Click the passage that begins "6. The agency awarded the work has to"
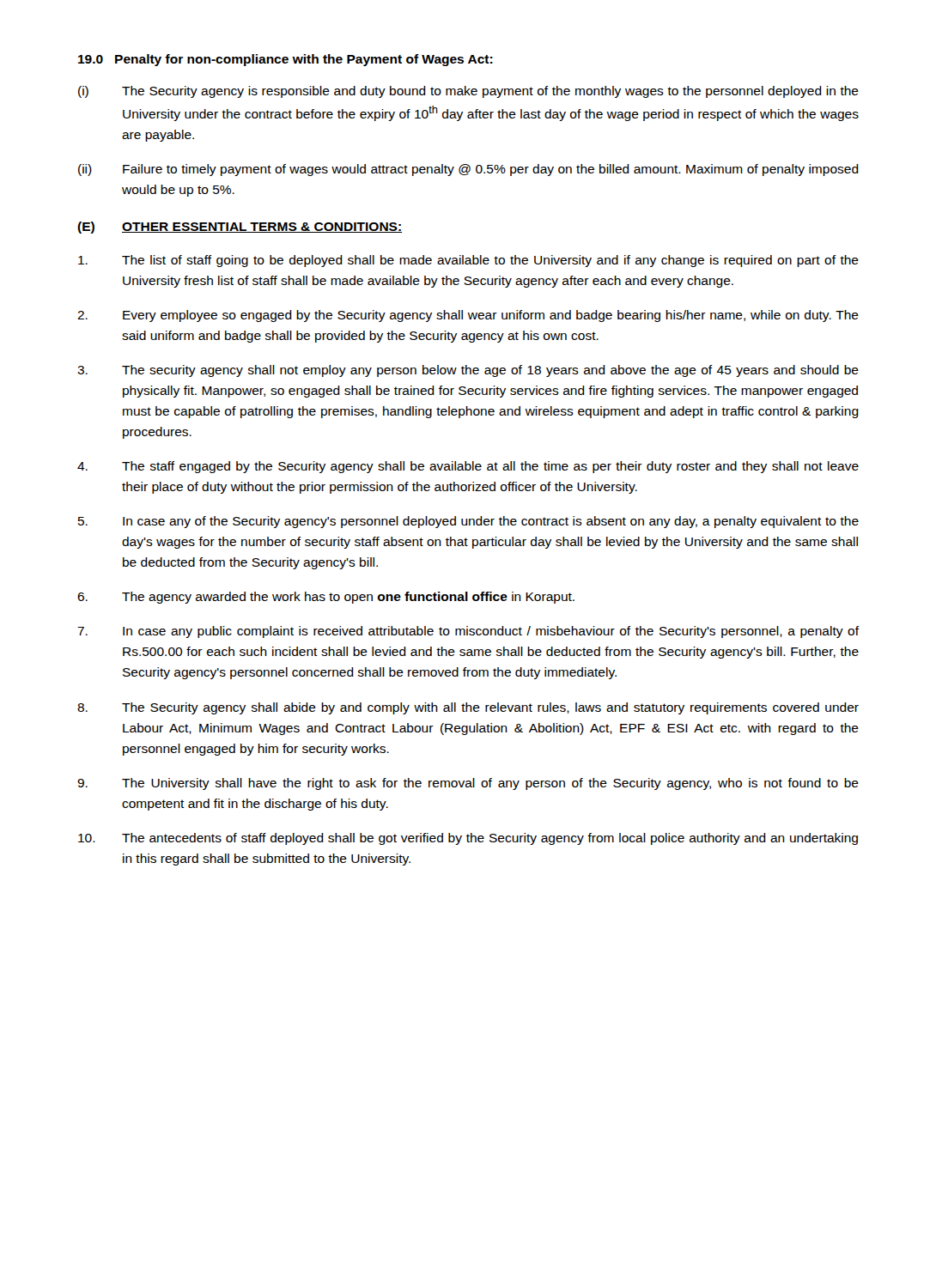The height and width of the screenshot is (1288, 936). pos(468,597)
